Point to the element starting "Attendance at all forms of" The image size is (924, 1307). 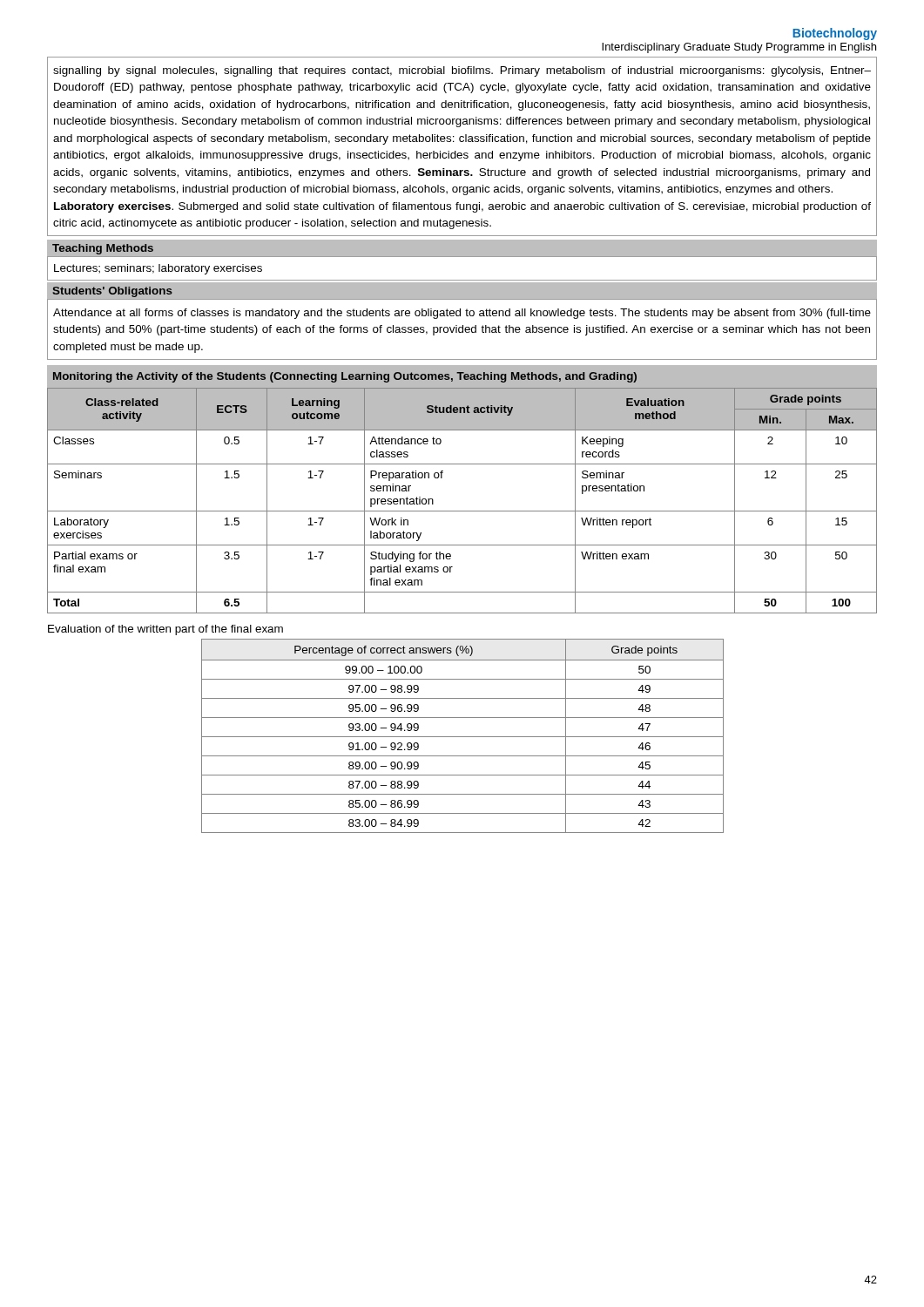pyautogui.click(x=462, y=329)
